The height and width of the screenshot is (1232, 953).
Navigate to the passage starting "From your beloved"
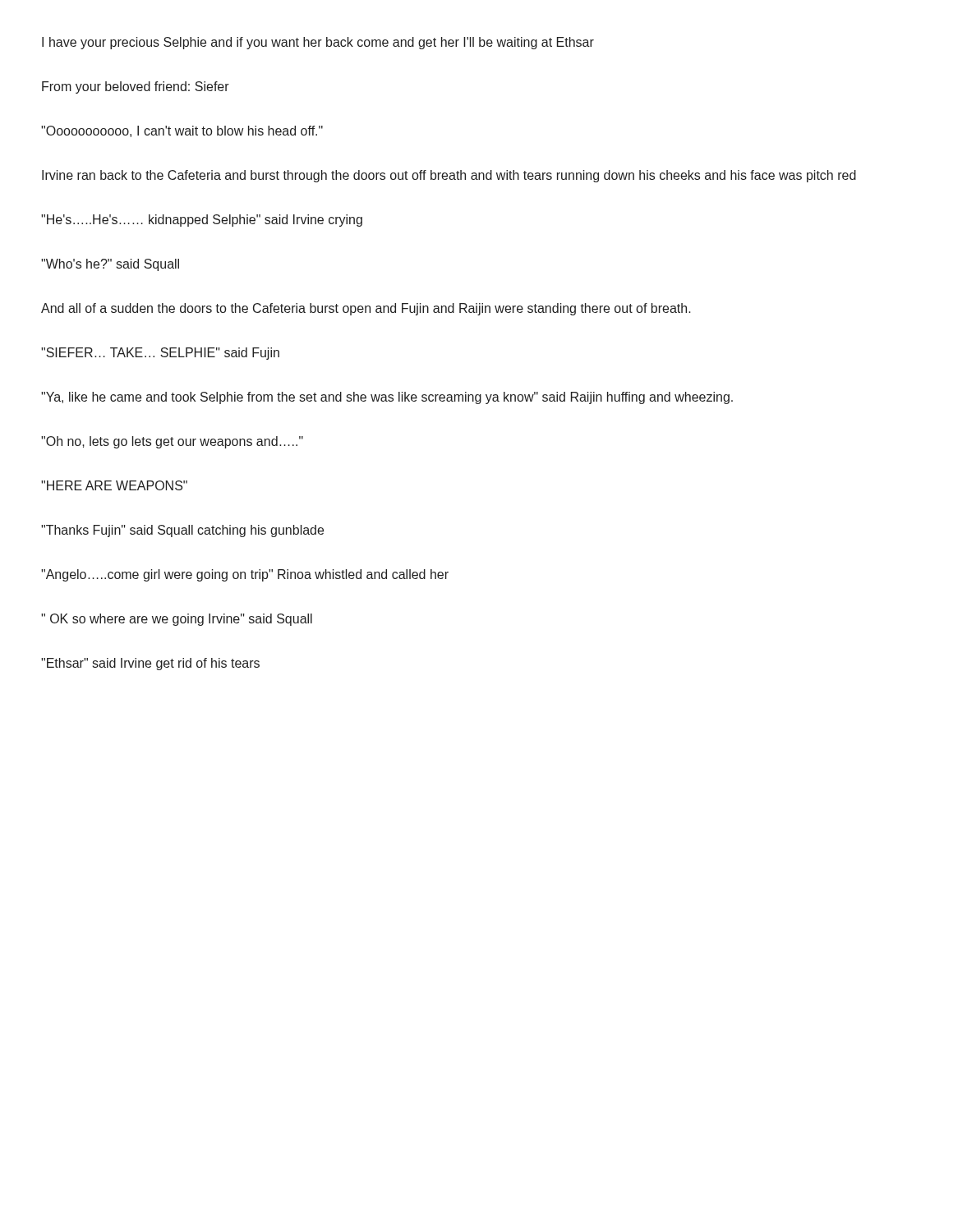point(135,87)
